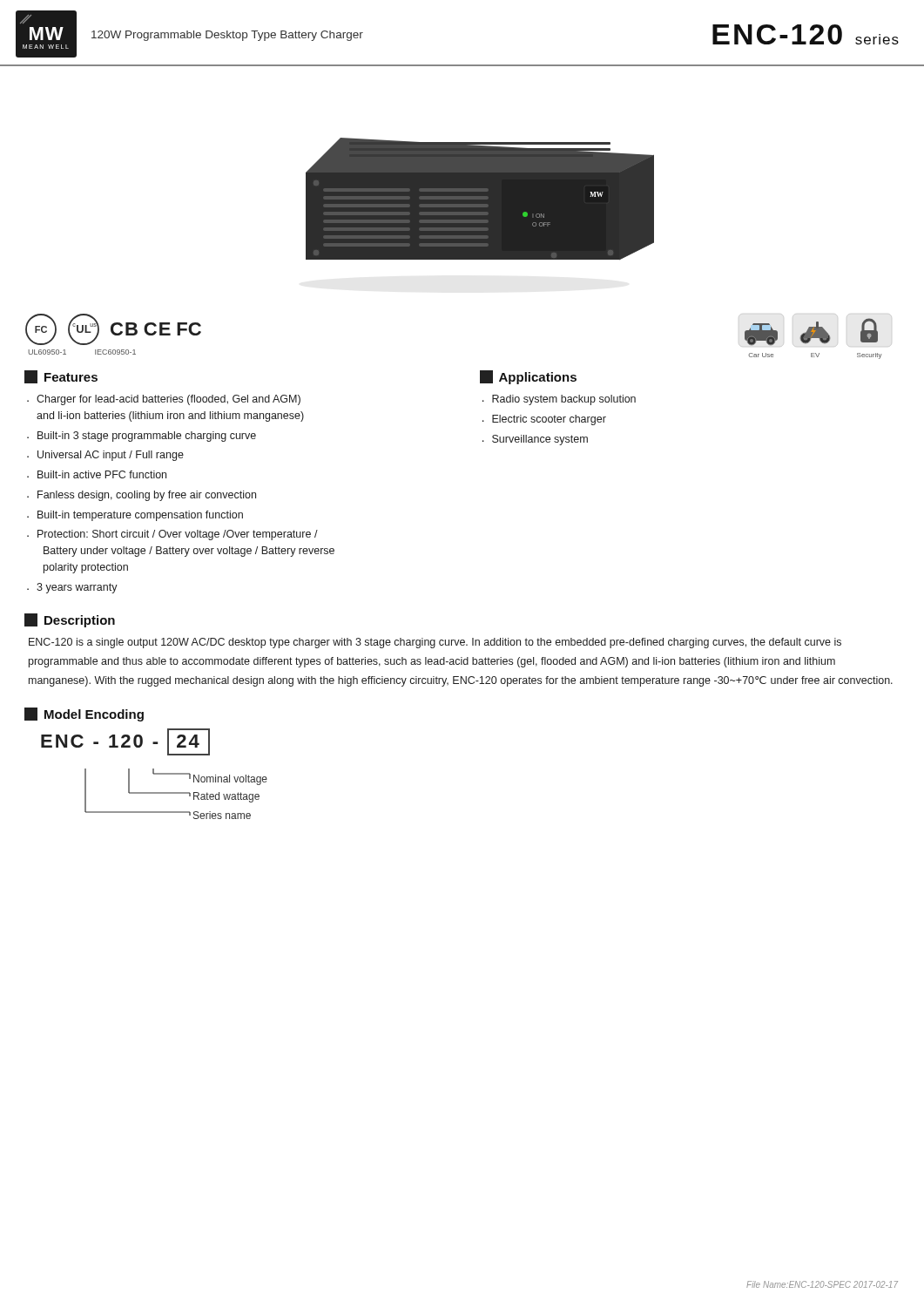Image resolution: width=924 pixels, height=1307 pixels.
Task: Click where it says "· Electric scooter charger"
Action: pos(544,419)
